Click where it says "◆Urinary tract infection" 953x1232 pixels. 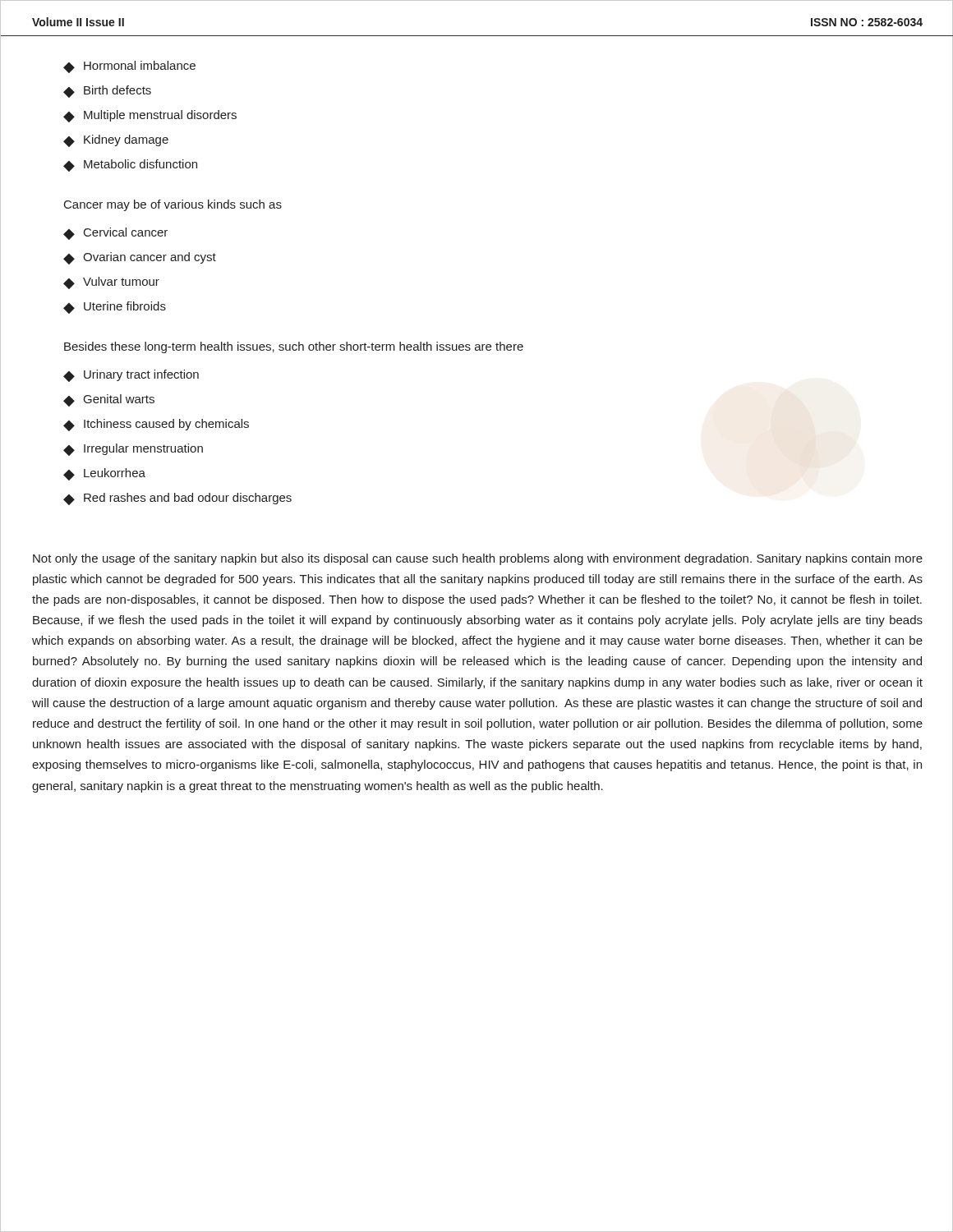[x=131, y=376]
